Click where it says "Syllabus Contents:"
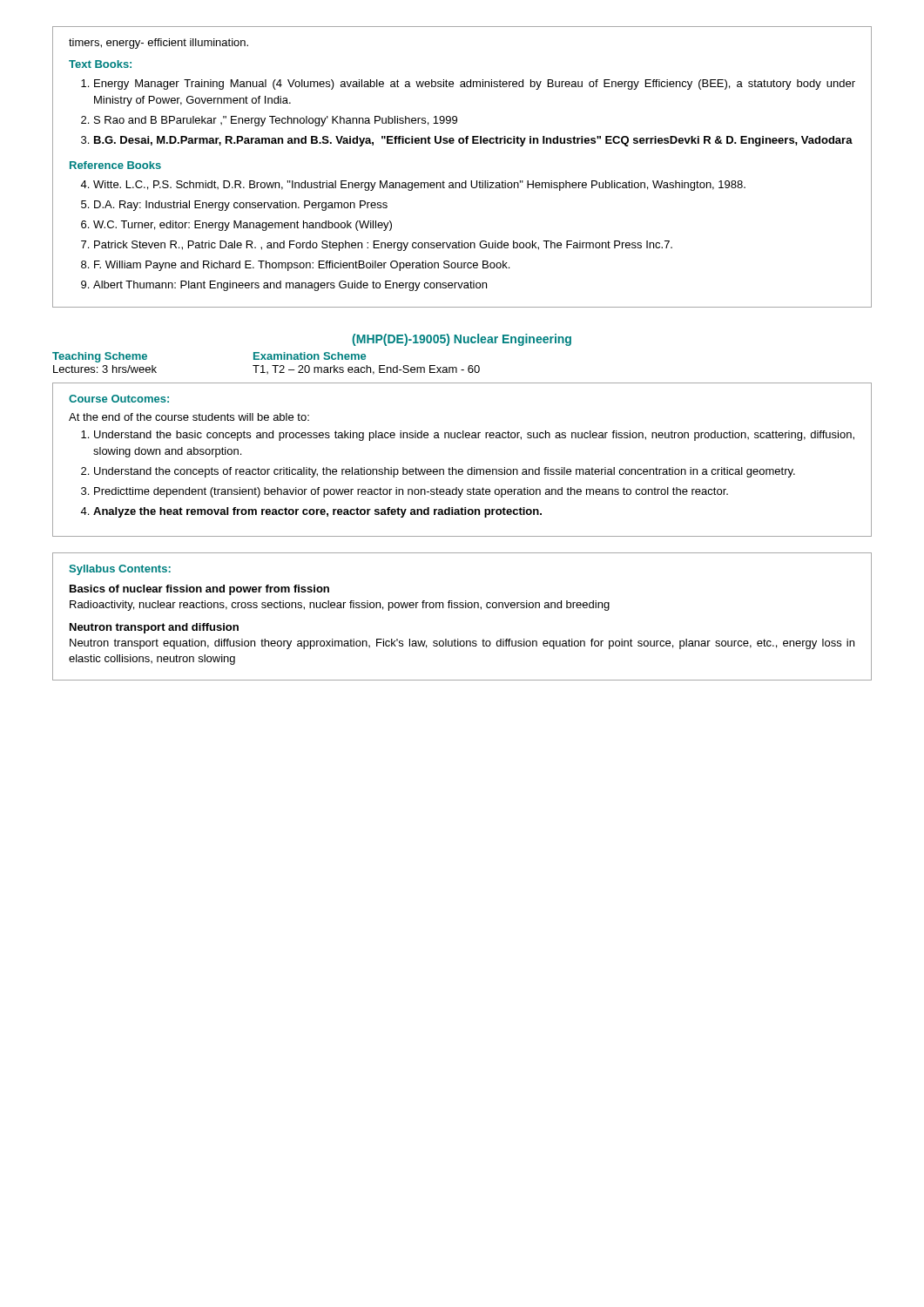924x1307 pixels. pyautogui.click(x=120, y=568)
